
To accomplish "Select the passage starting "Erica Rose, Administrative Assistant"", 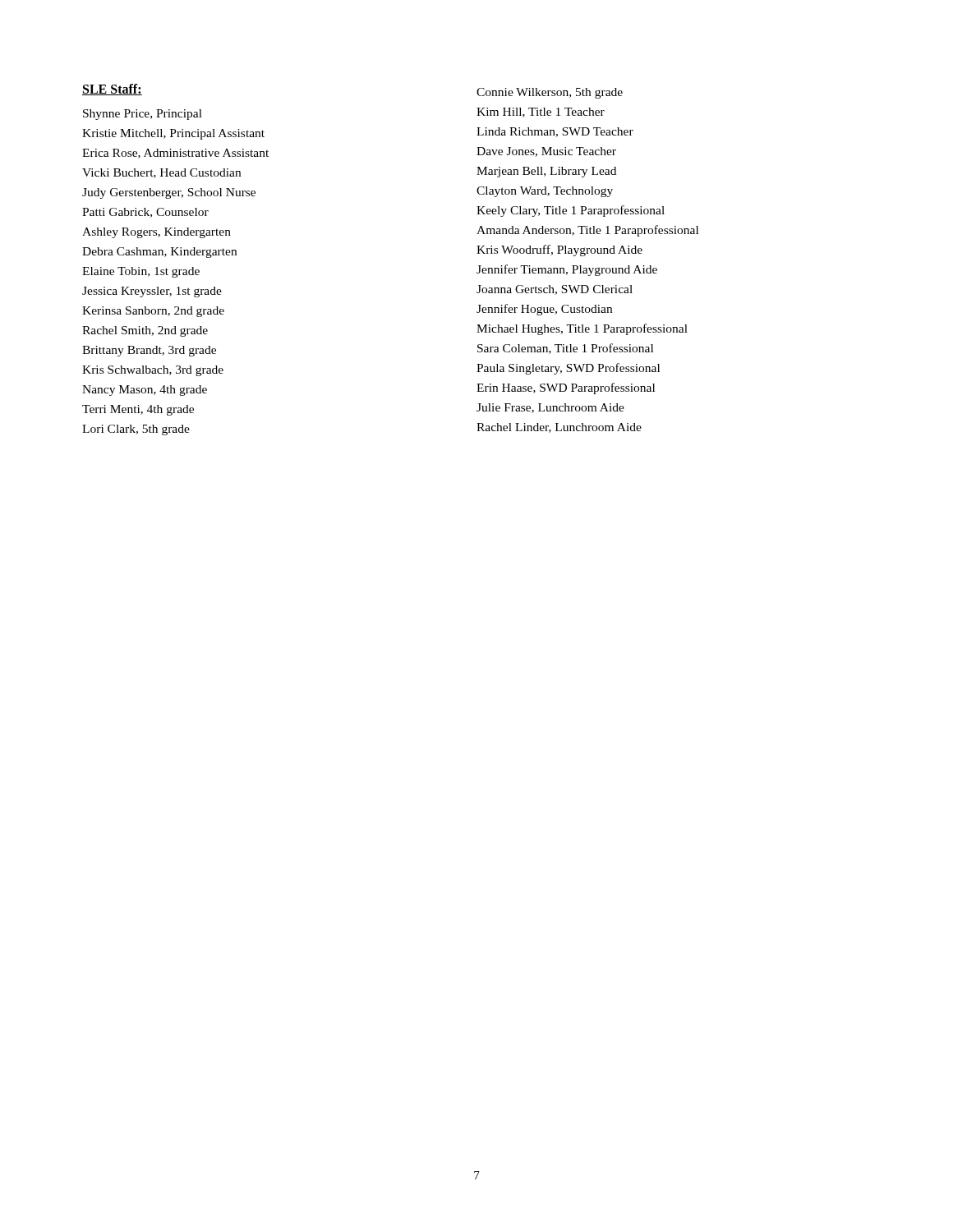I will [176, 152].
